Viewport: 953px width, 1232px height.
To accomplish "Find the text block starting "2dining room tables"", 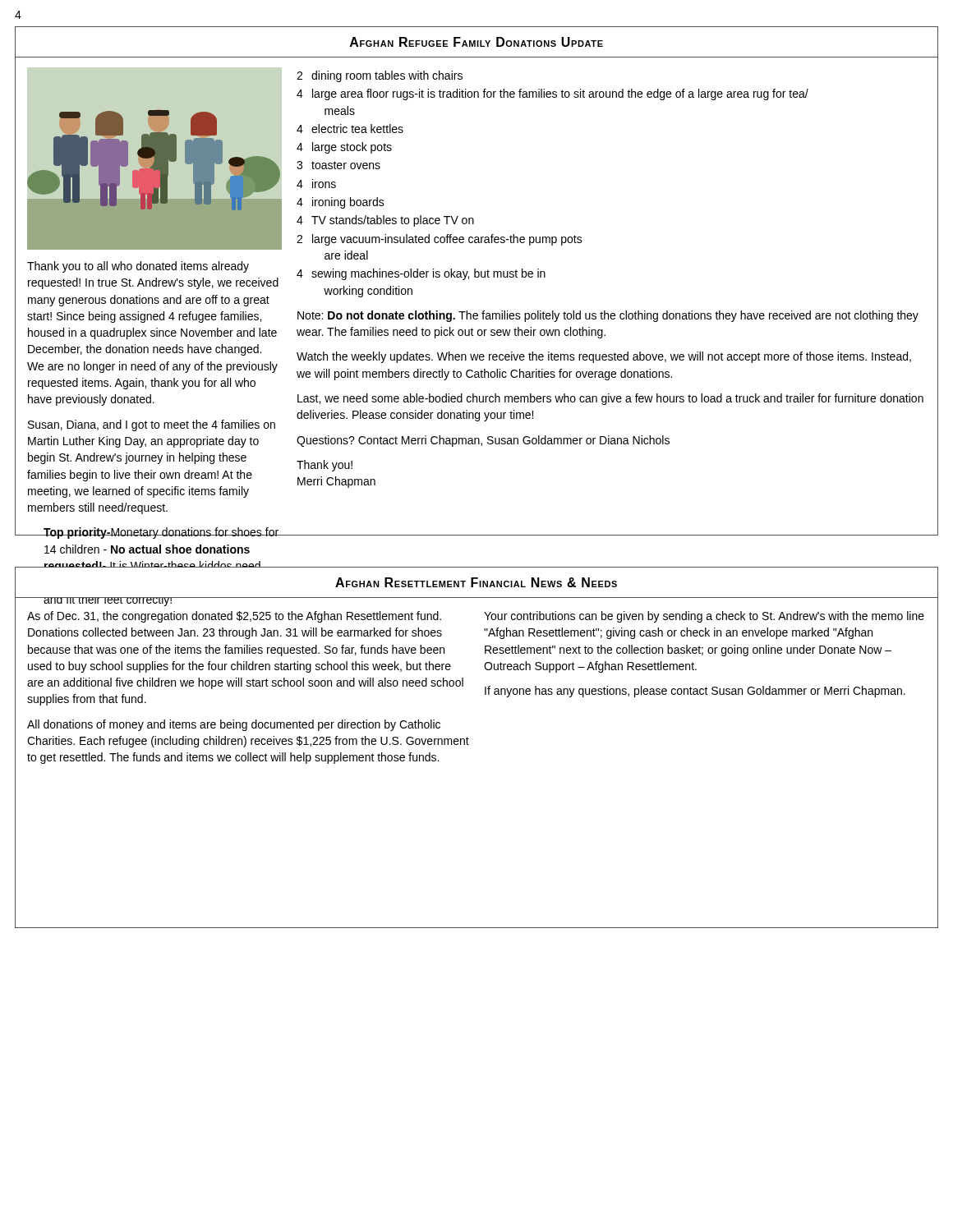I will (380, 76).
